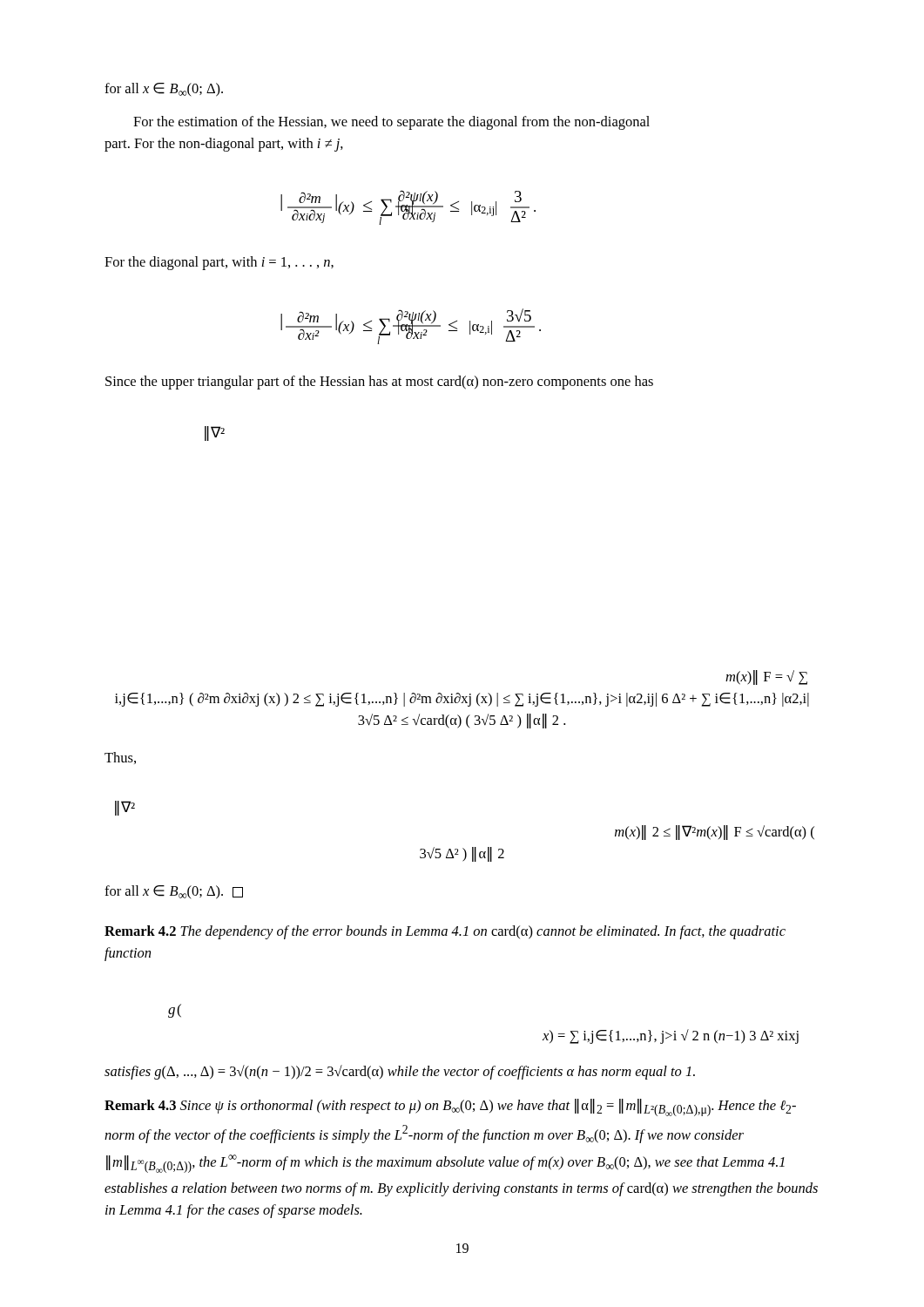The width and height of the screenshot is (924, 1307).
Task: Point to the block beginning "For the estimation of"
Action: 377,131
